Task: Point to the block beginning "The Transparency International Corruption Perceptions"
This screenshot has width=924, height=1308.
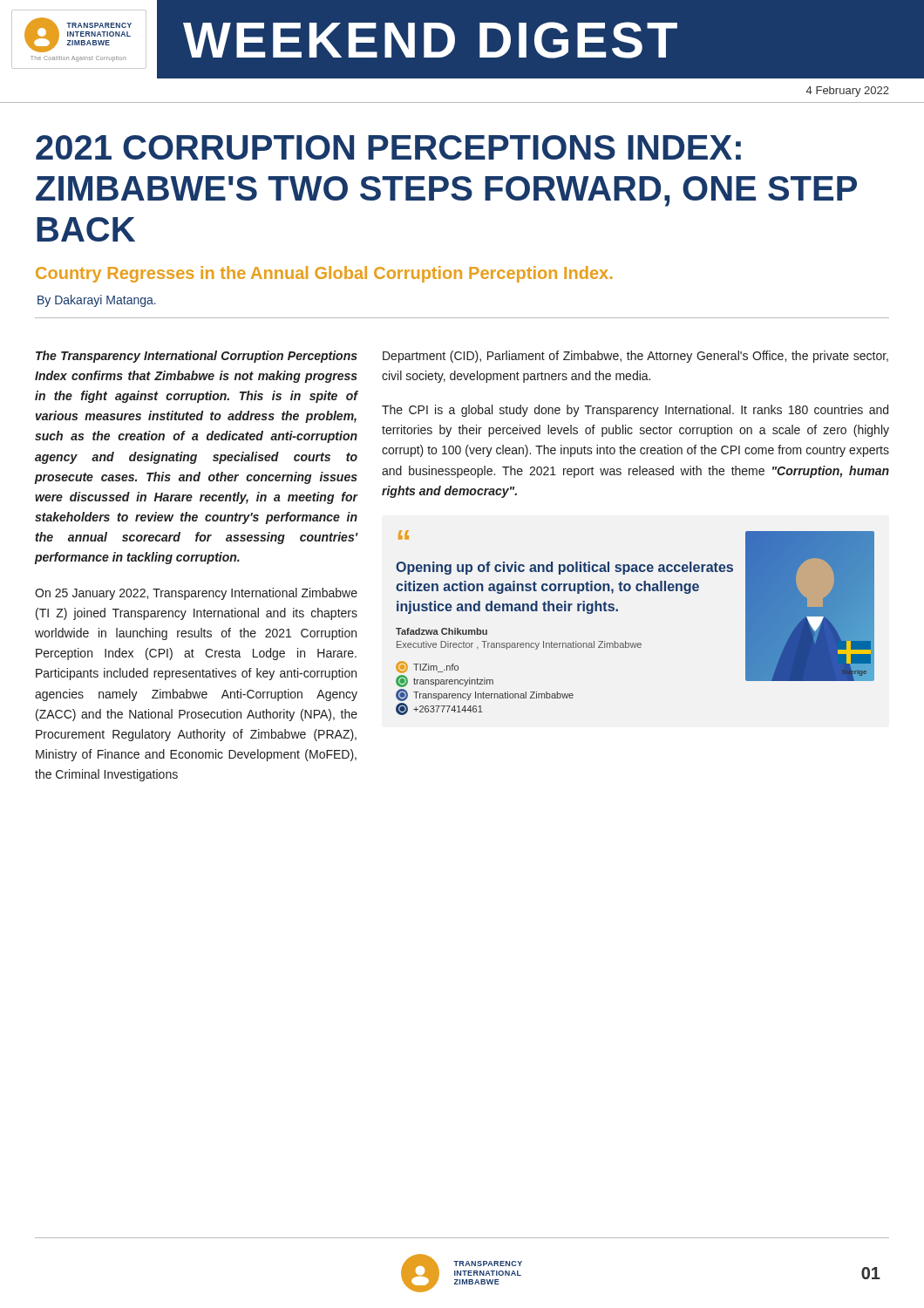Action: [196, 457]
